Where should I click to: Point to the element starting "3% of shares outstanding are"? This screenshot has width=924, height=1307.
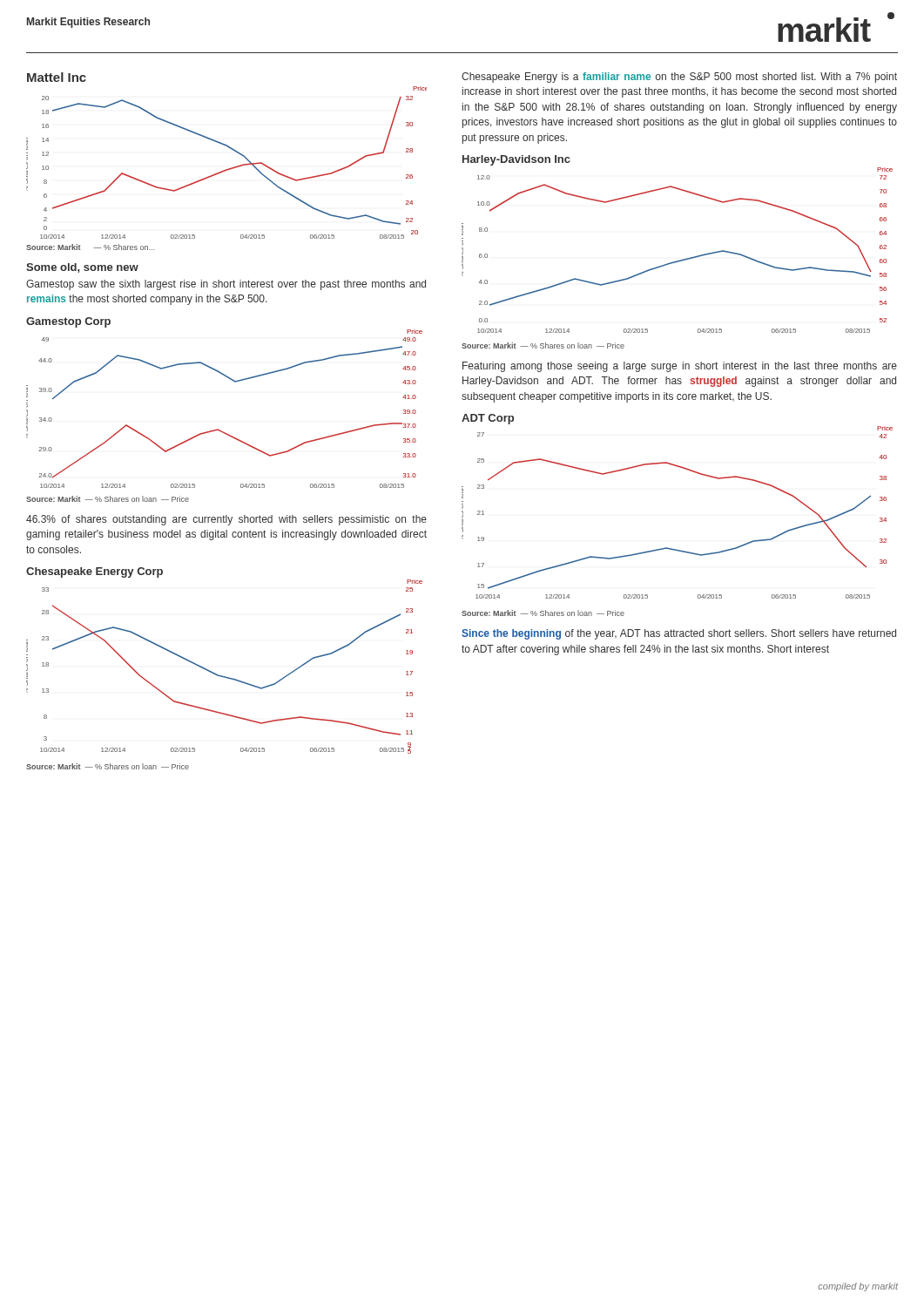tap(226, 534)
